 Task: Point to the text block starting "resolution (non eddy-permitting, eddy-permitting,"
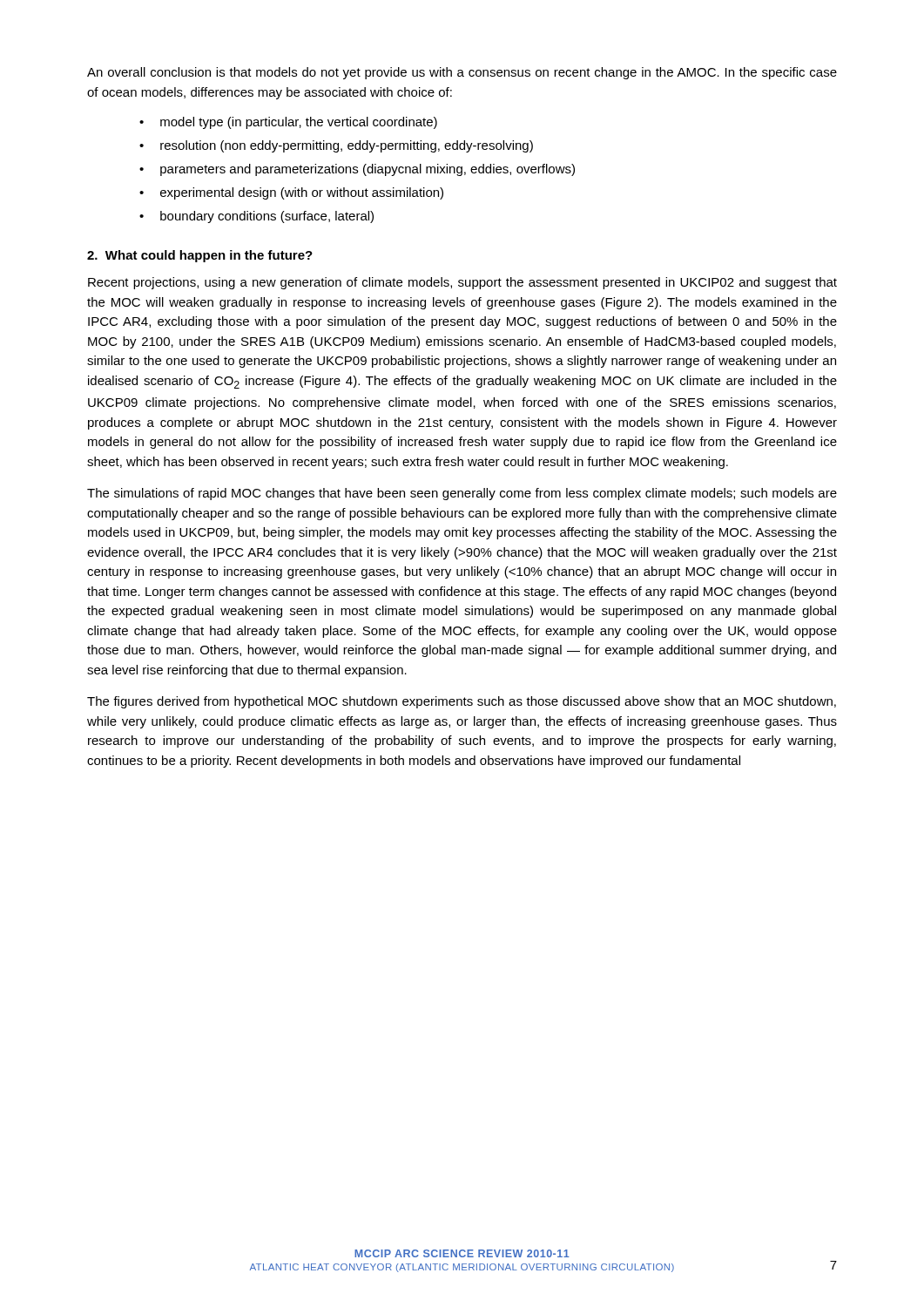(347, 145)
